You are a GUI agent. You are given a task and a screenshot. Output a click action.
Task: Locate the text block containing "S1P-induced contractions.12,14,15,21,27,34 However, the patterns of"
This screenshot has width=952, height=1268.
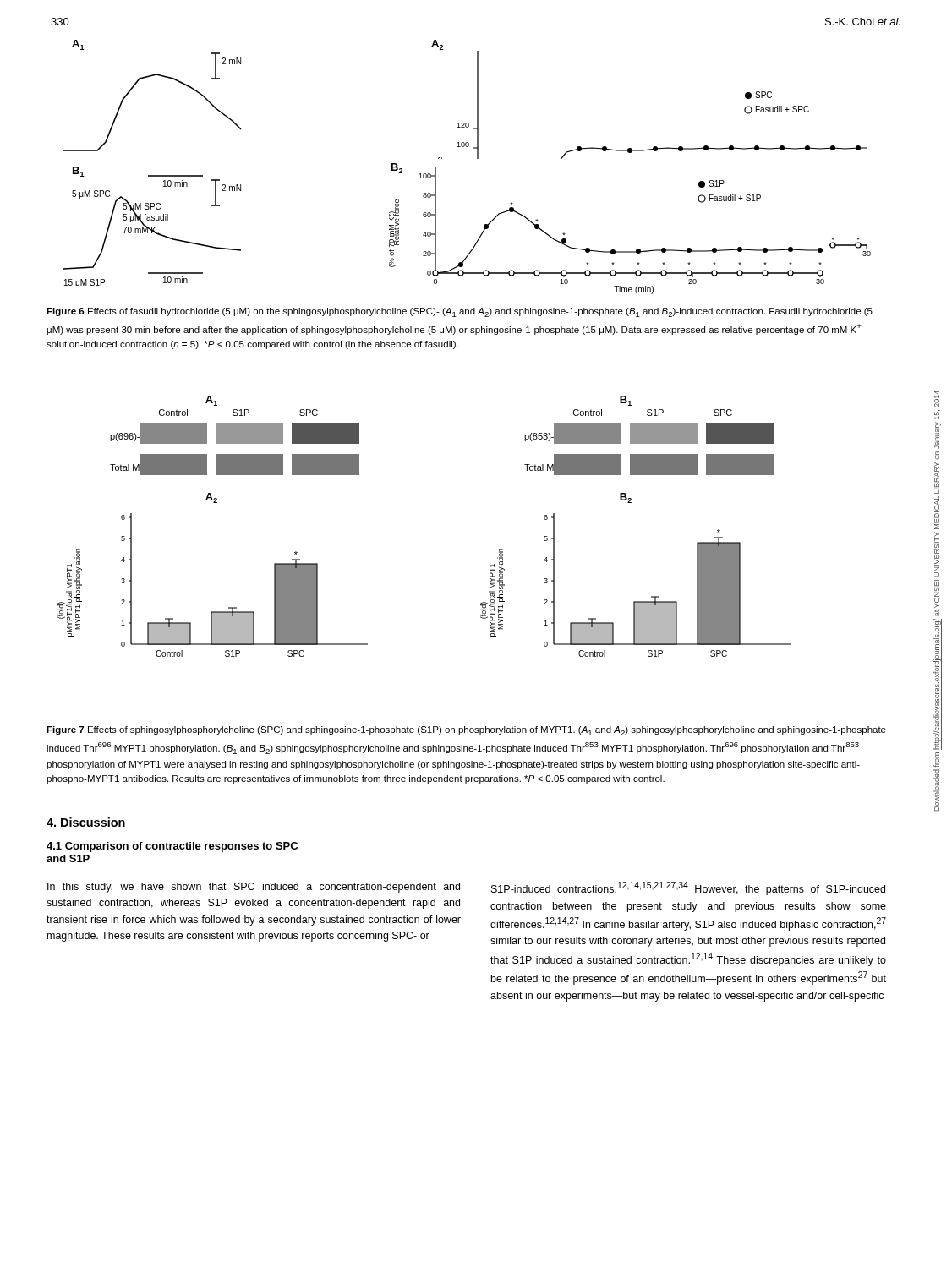(688, 941)
